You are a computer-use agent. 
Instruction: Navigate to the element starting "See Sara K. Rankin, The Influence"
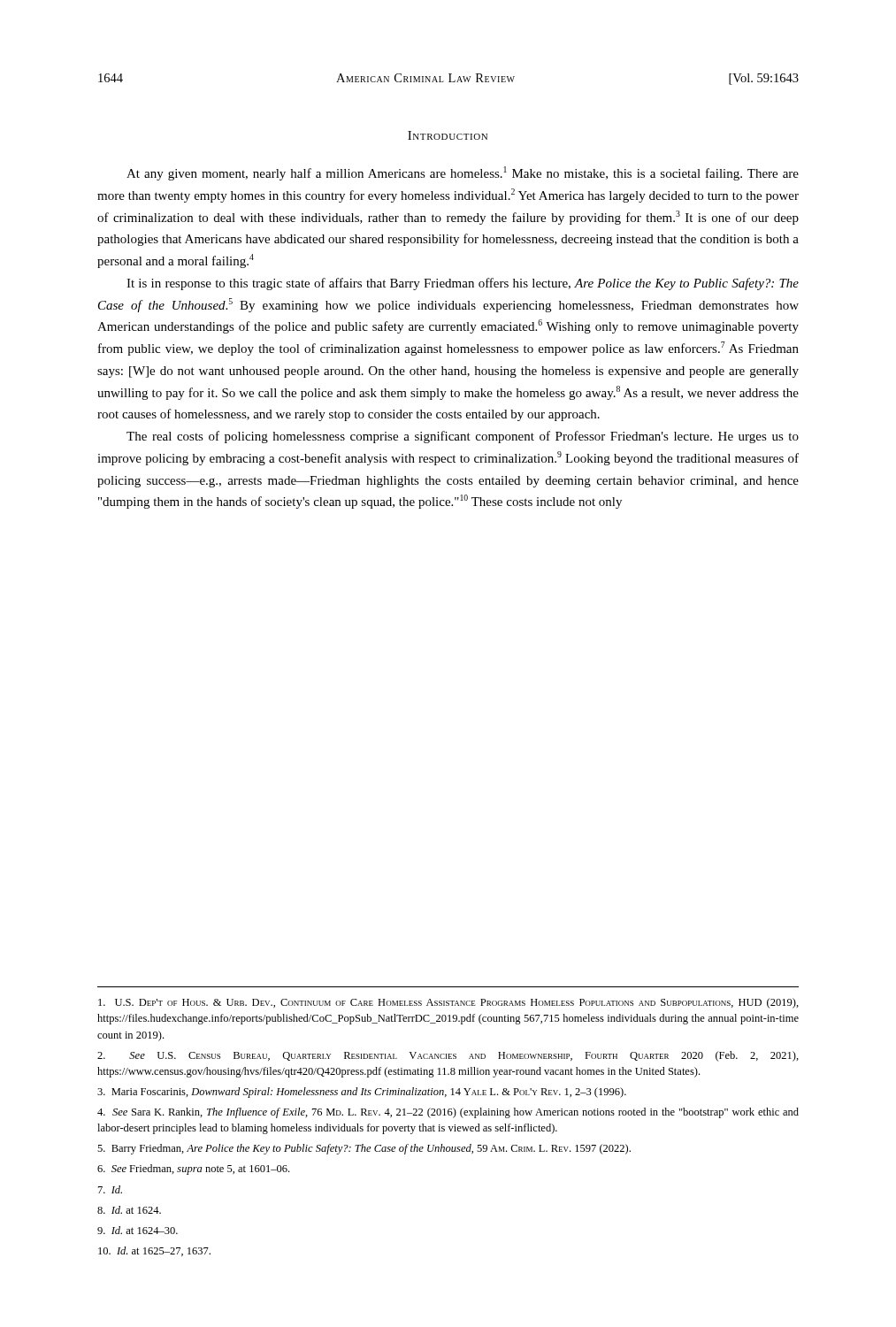pos(448,1120)
